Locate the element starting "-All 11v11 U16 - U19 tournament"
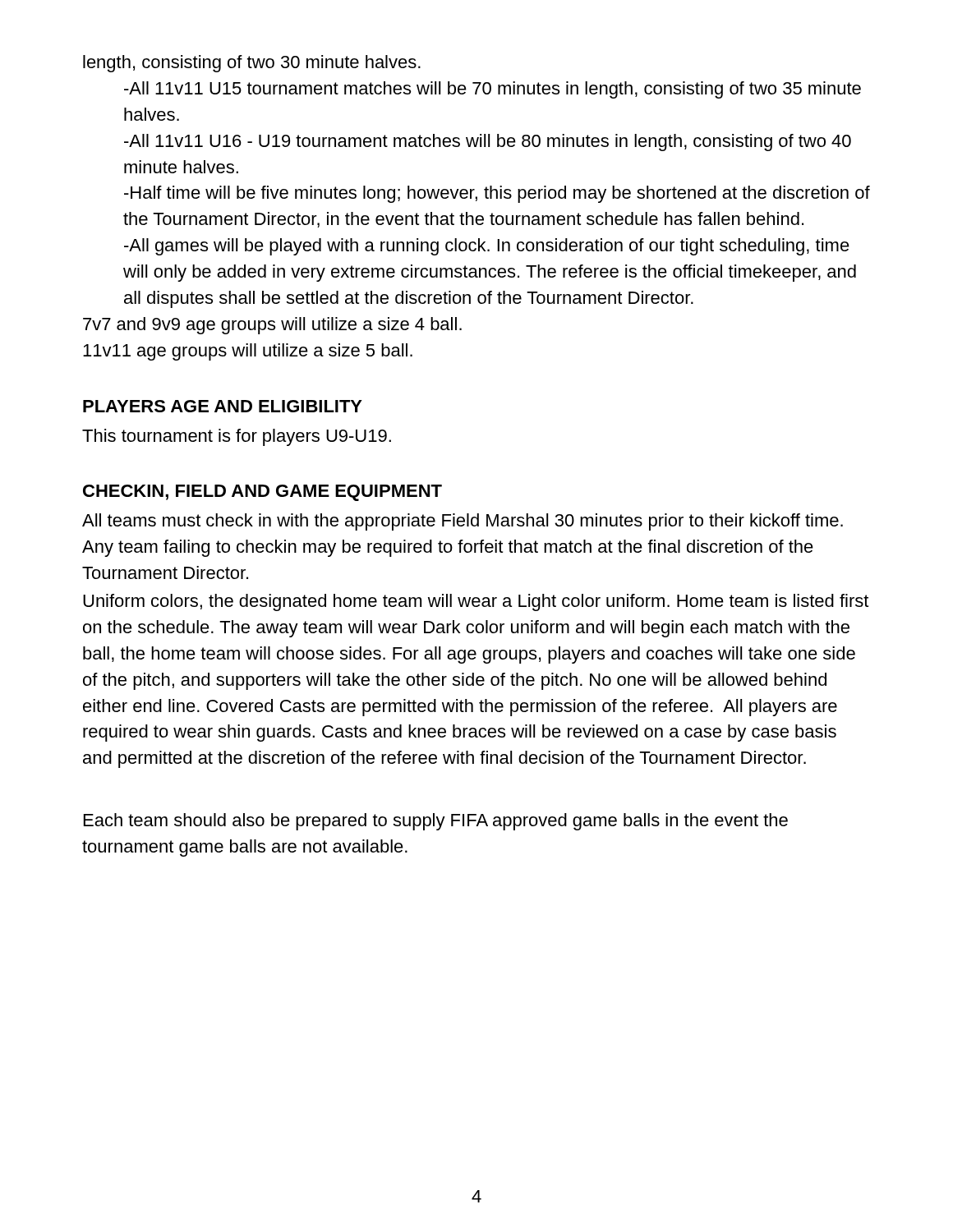This screenshot has width=953, height=1232. tap(487, 154)
